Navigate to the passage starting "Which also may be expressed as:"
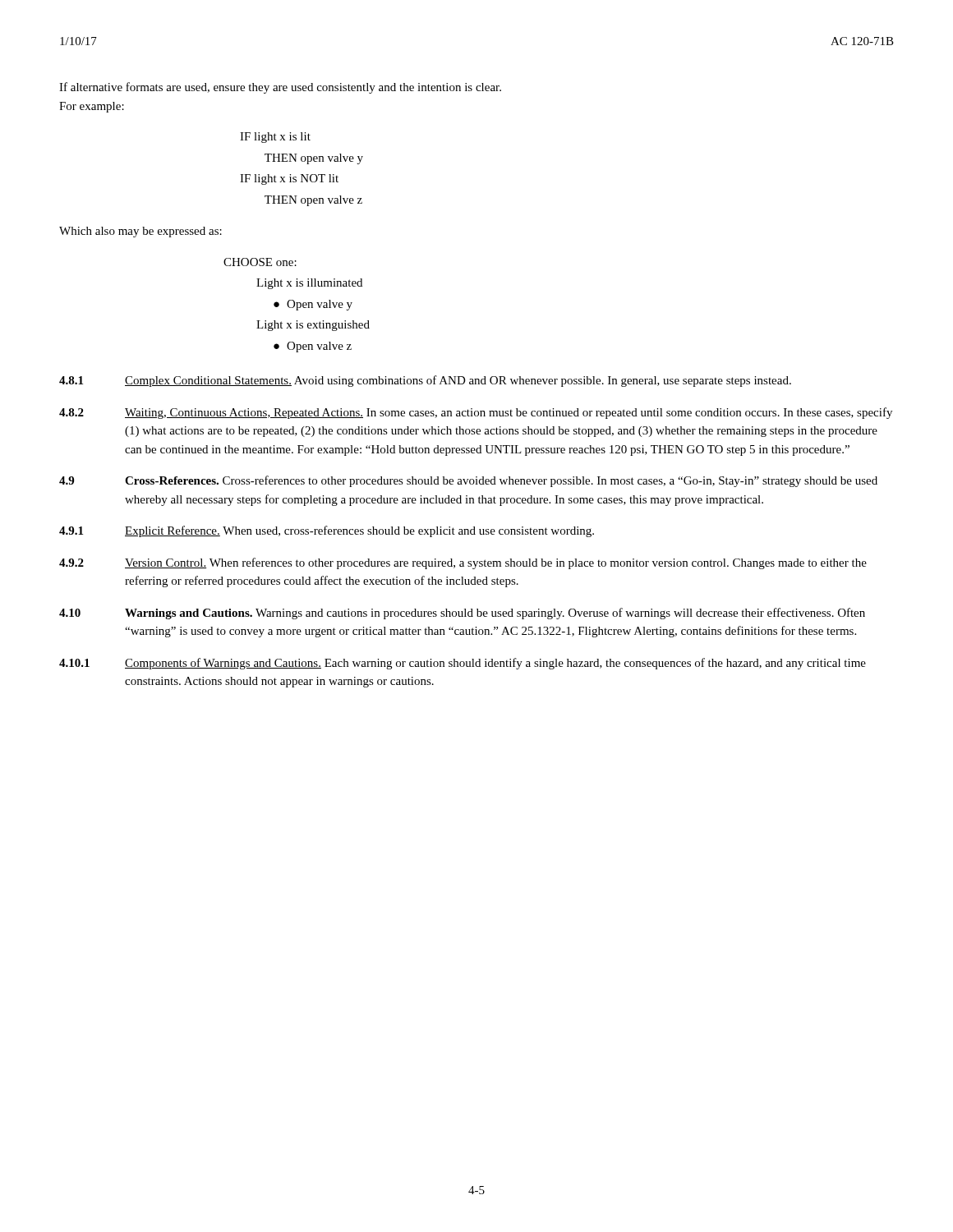 [x=141, y=231]
